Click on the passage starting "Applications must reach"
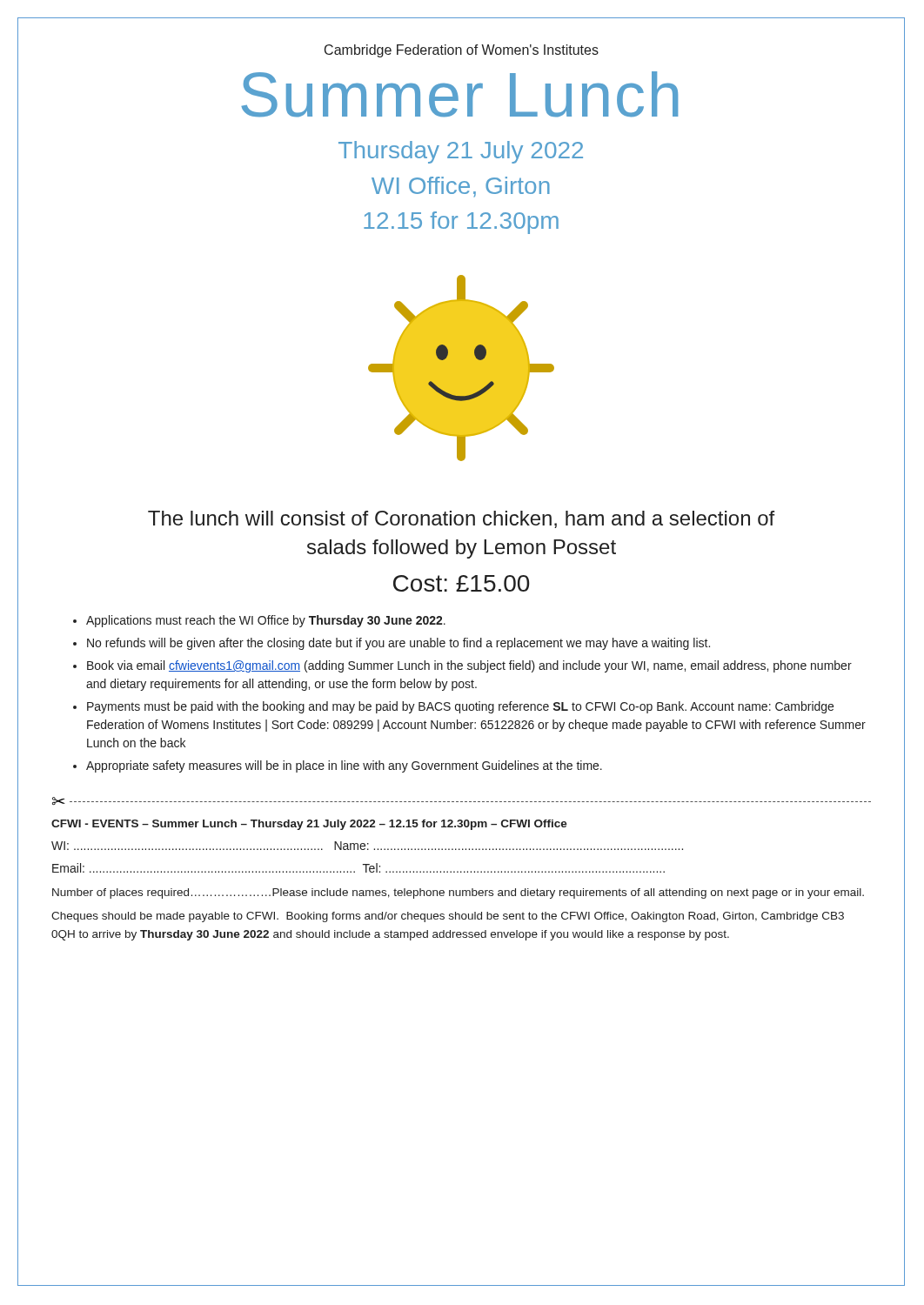Screen dimensions: 1305x924 266,620
